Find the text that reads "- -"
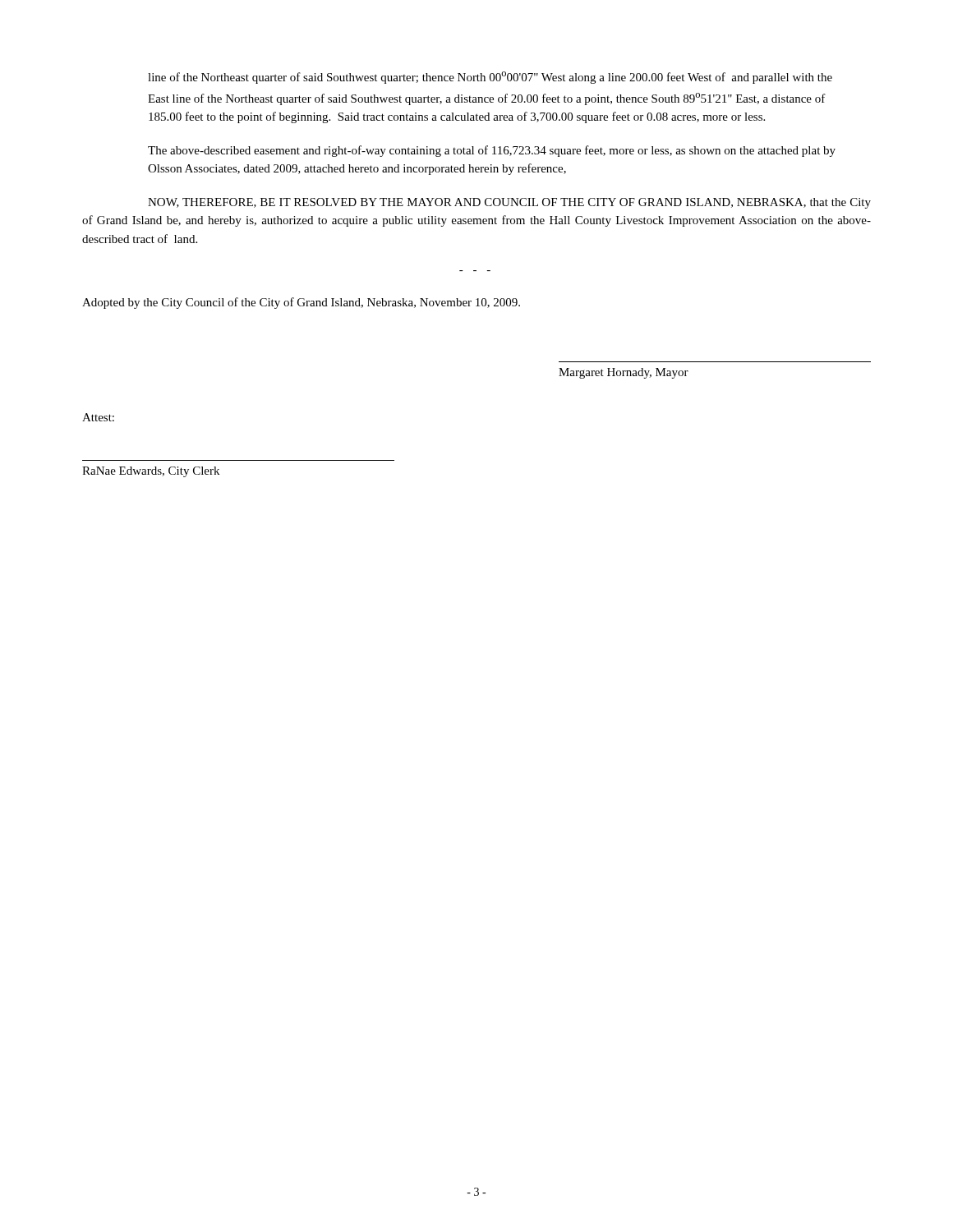953x1232 pixels. coord(476,269)
